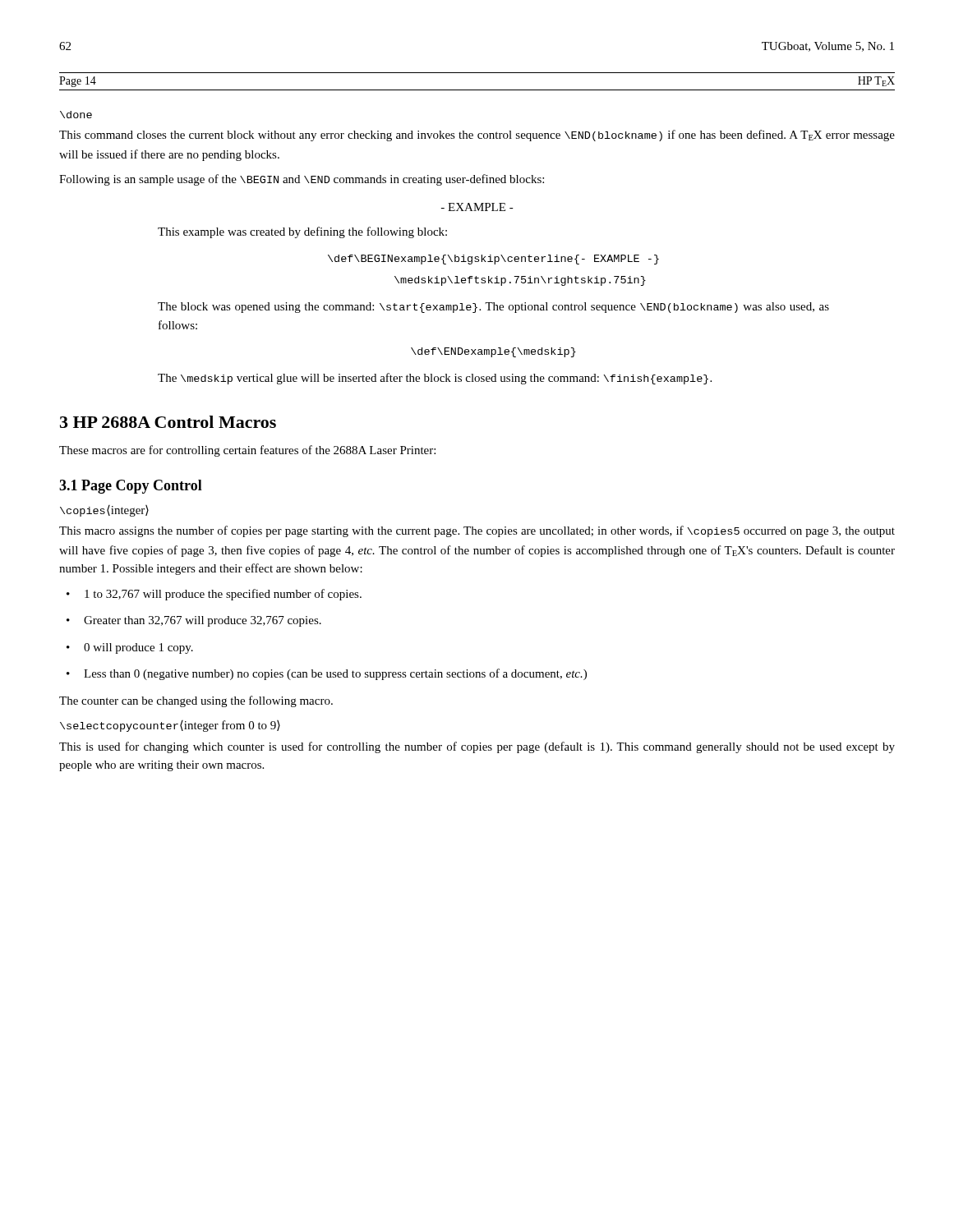Find the region starting "3 HP 2688A Control Macros"

click(x=168, y=421)
